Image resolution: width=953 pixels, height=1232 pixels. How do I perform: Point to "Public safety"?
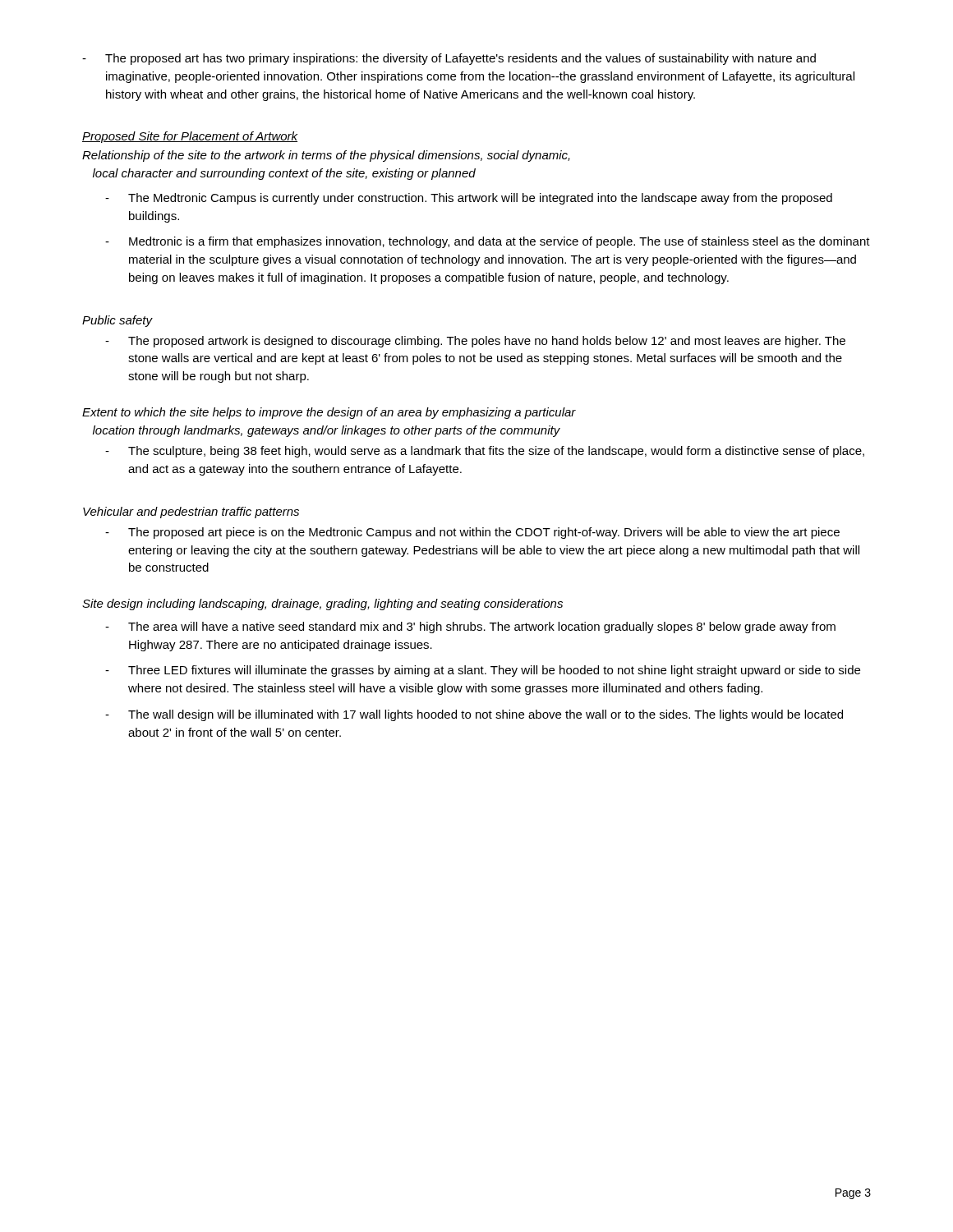pyautogui.click(x=117, y=320)
